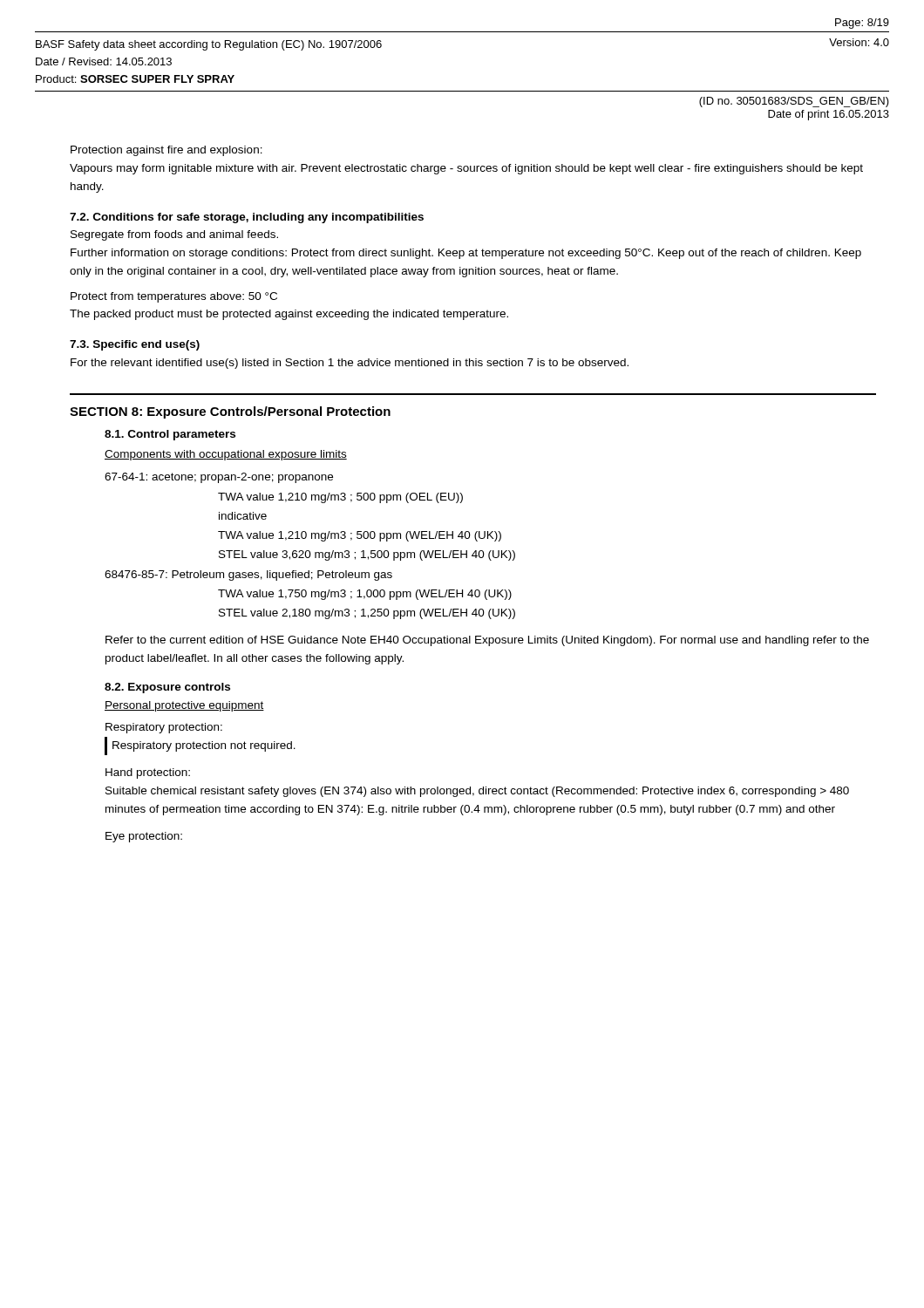Locate the text block containing "Protection against fire and explosion: Vapours may form"

(x=466, y=168)
